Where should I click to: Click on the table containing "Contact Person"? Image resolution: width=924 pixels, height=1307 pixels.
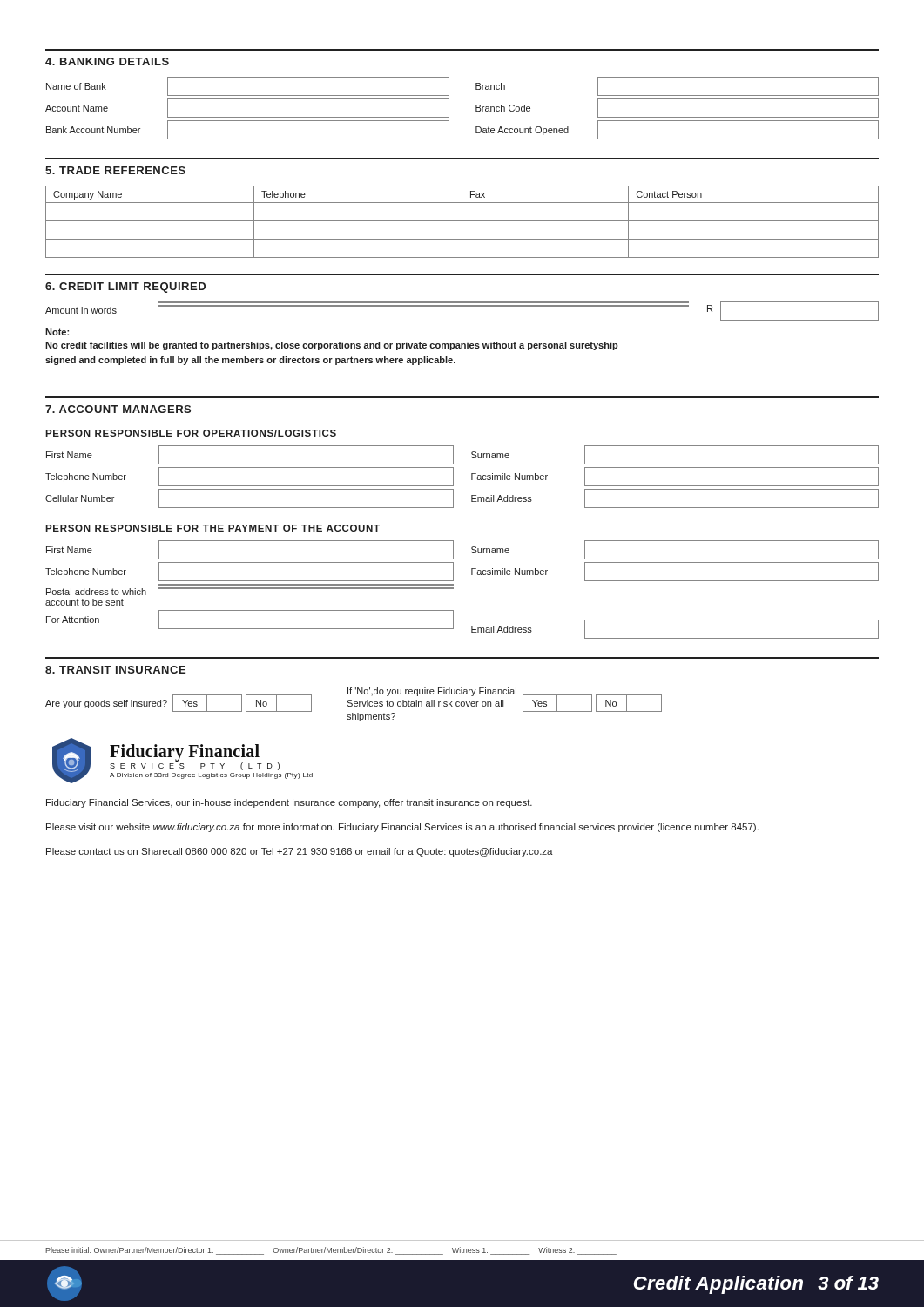462,222
